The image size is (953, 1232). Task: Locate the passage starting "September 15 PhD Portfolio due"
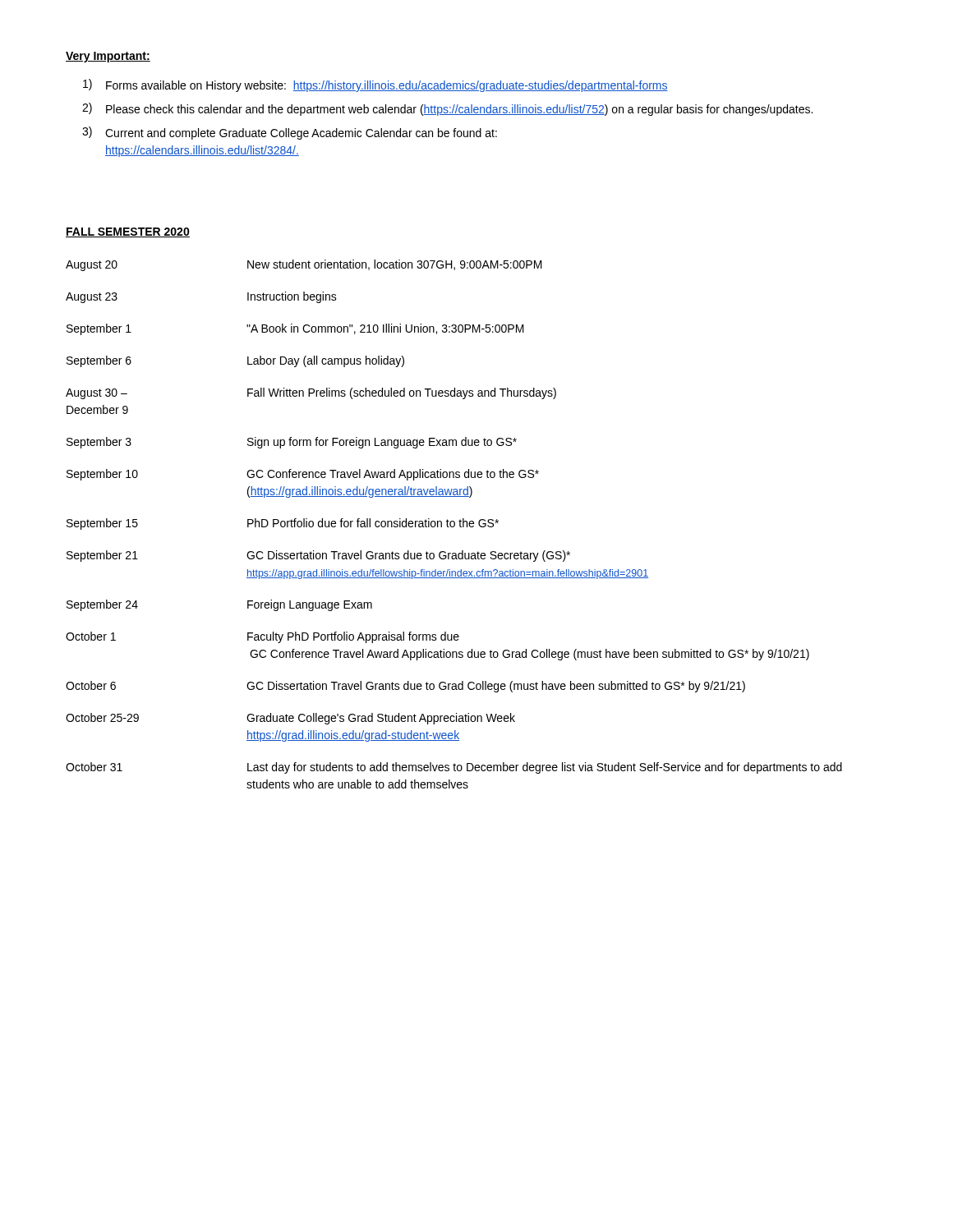(x=476, y=524)
